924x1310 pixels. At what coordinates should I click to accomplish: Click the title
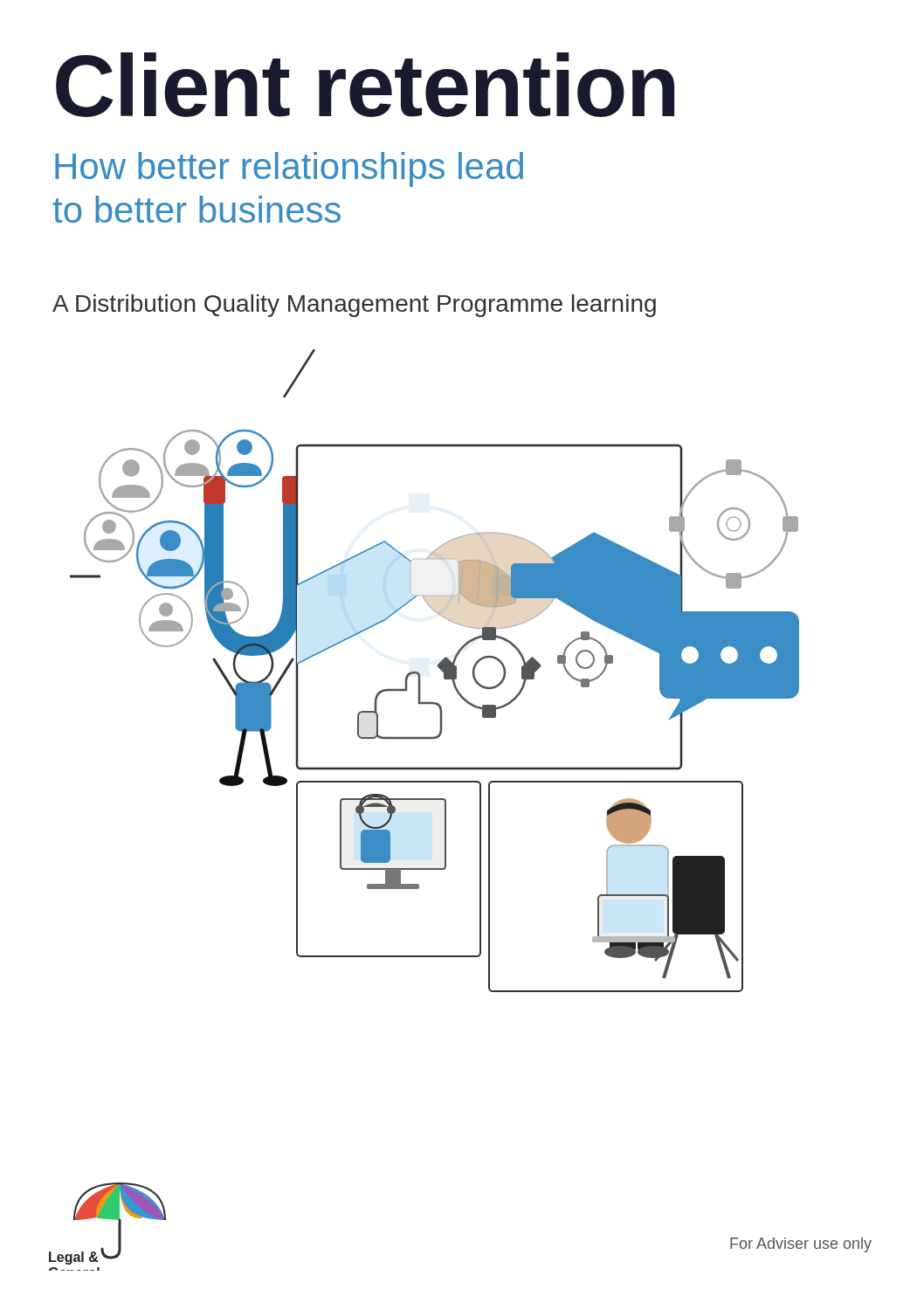tap(462, 86)
